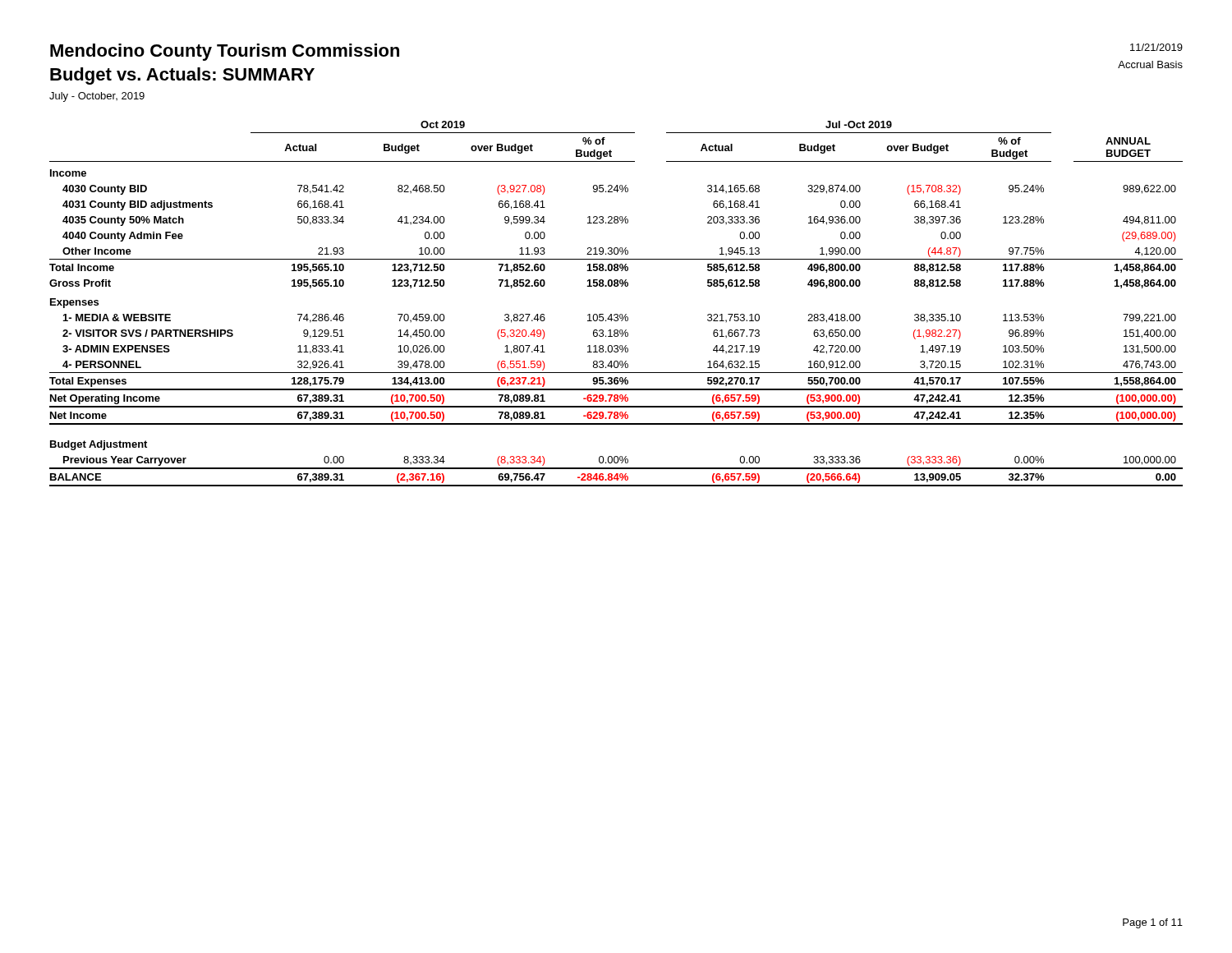Select the table that reads "4- PERSONNEL"
1232x953 pixels.
click(616, 302)
